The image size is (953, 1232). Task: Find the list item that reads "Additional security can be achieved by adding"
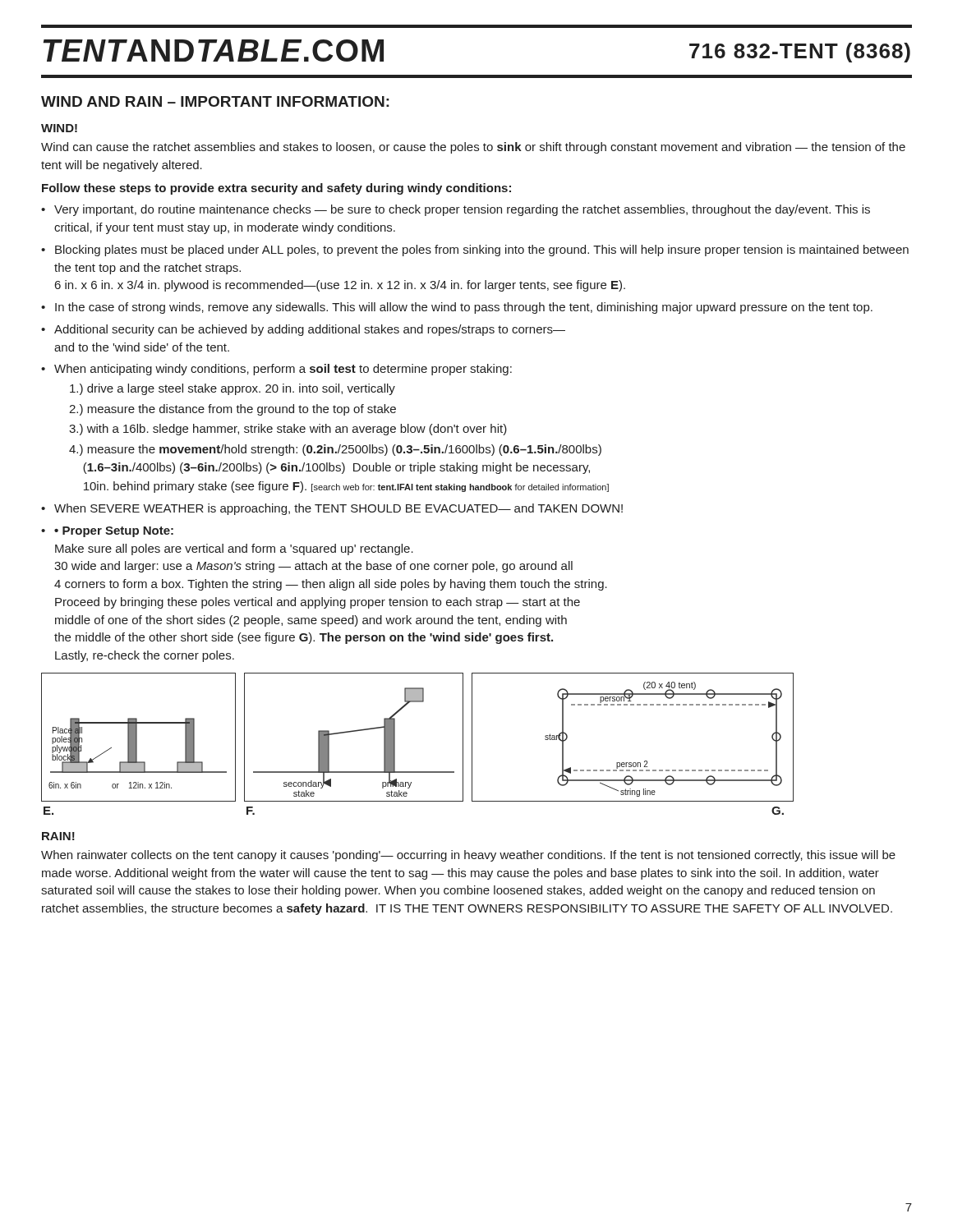[310, 338]
